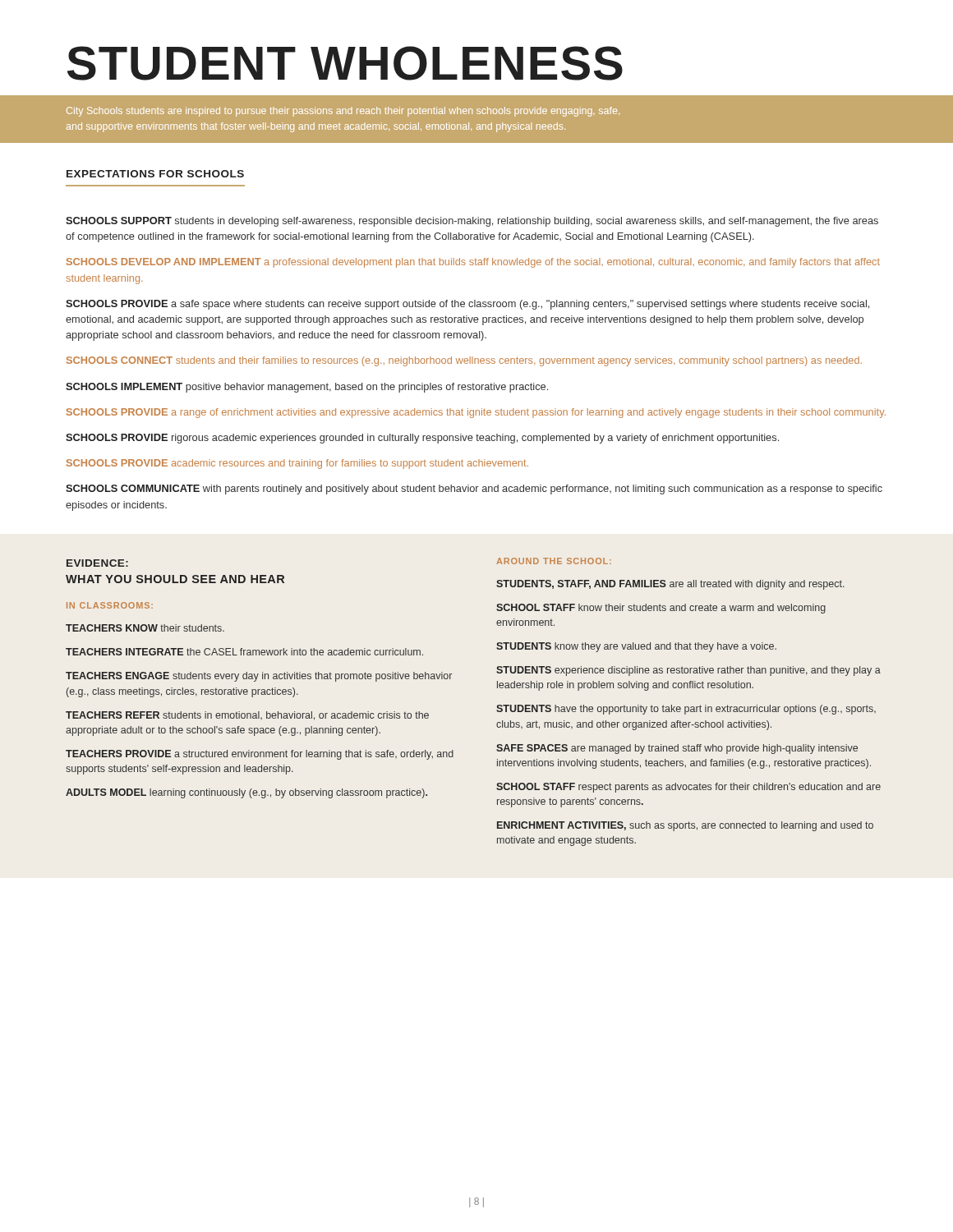This screenshot has width=953, height=1232.
Task: Where is the passage that starts "ENRICHMENT ACTIVITIES, such"?
Action: tap(685, 833)
